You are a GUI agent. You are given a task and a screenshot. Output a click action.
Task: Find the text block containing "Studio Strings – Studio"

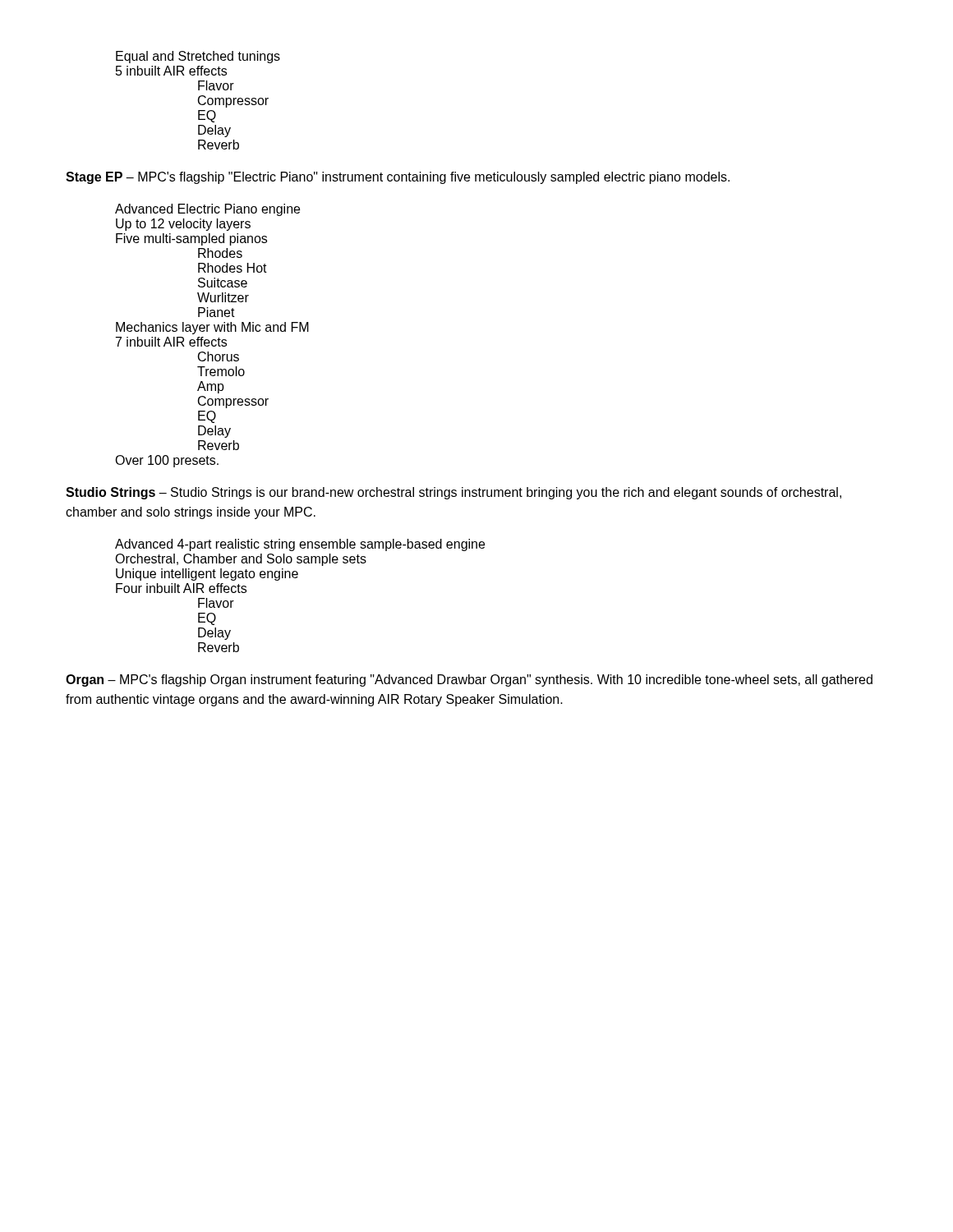454,502
